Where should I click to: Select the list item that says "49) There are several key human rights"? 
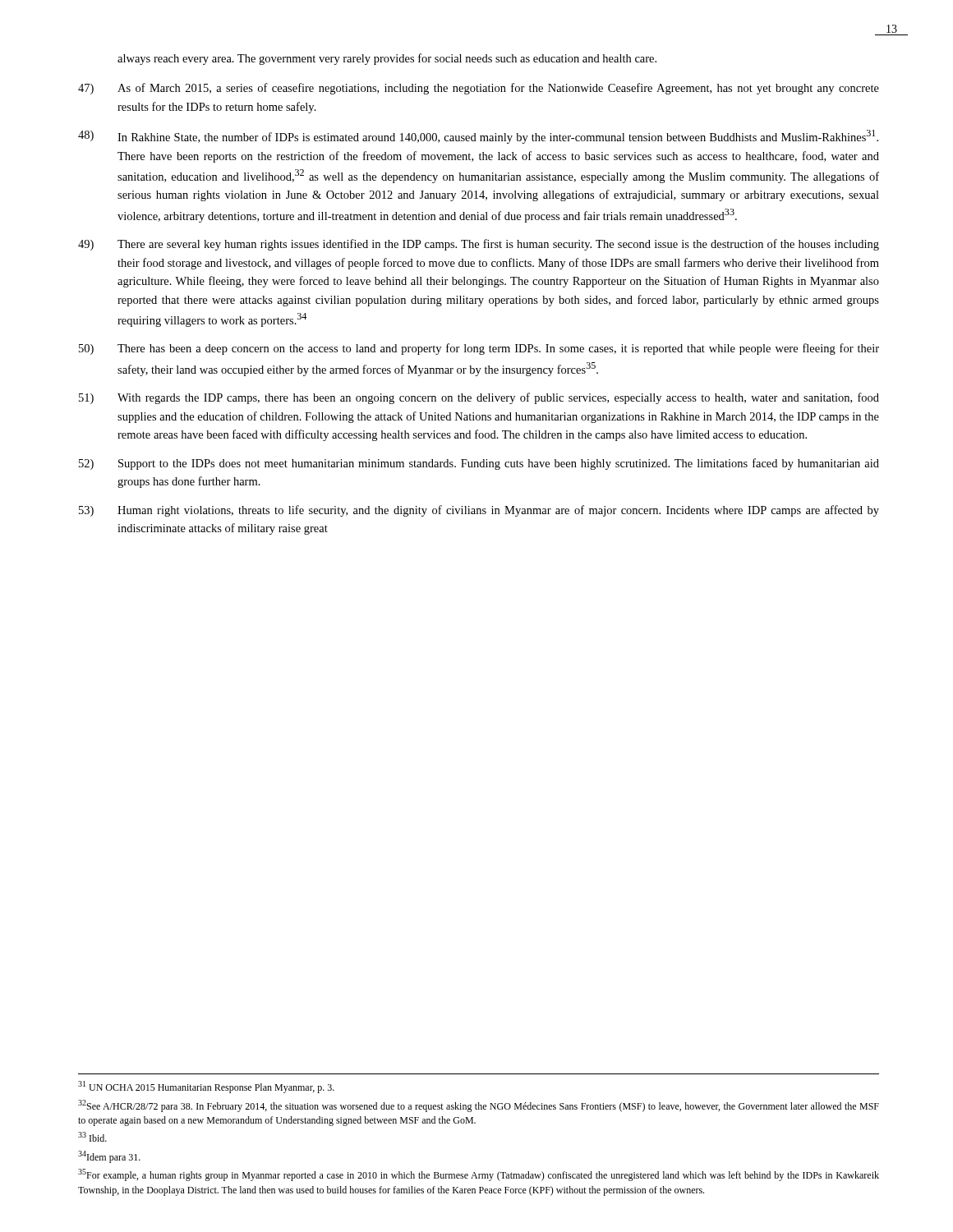[x=479, y=282]
